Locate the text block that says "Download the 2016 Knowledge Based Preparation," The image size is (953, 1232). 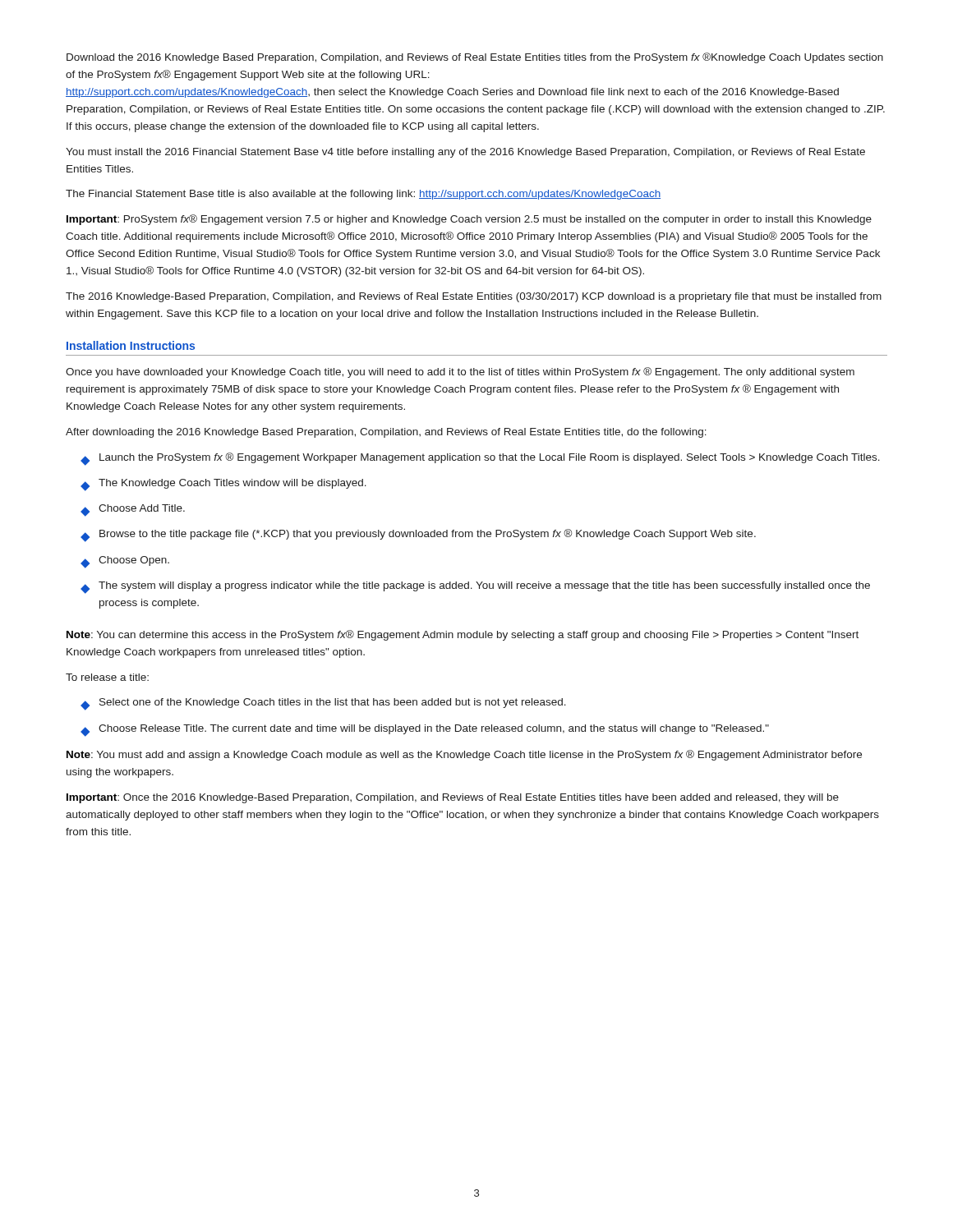476,91
